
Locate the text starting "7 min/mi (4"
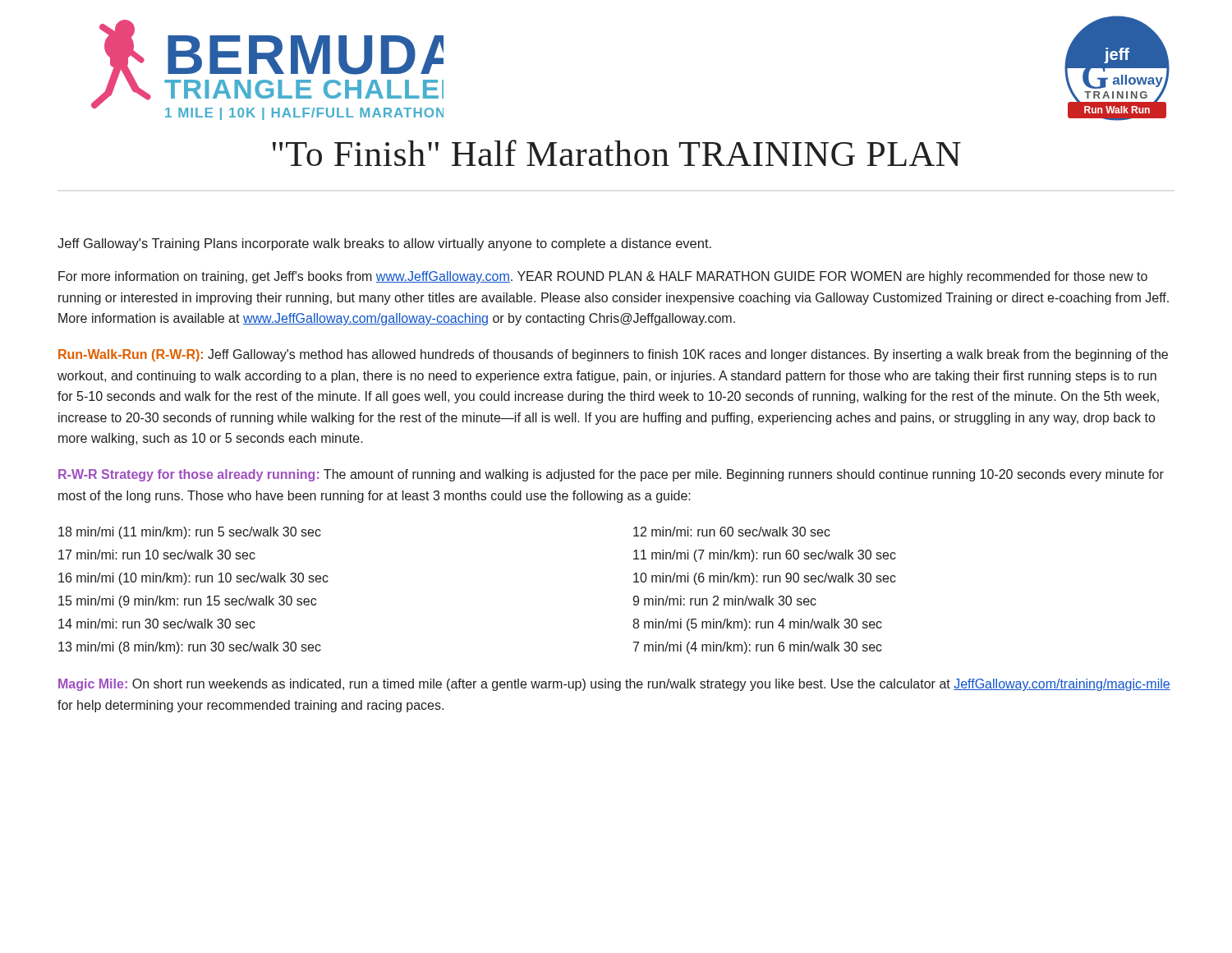(757, 647)
